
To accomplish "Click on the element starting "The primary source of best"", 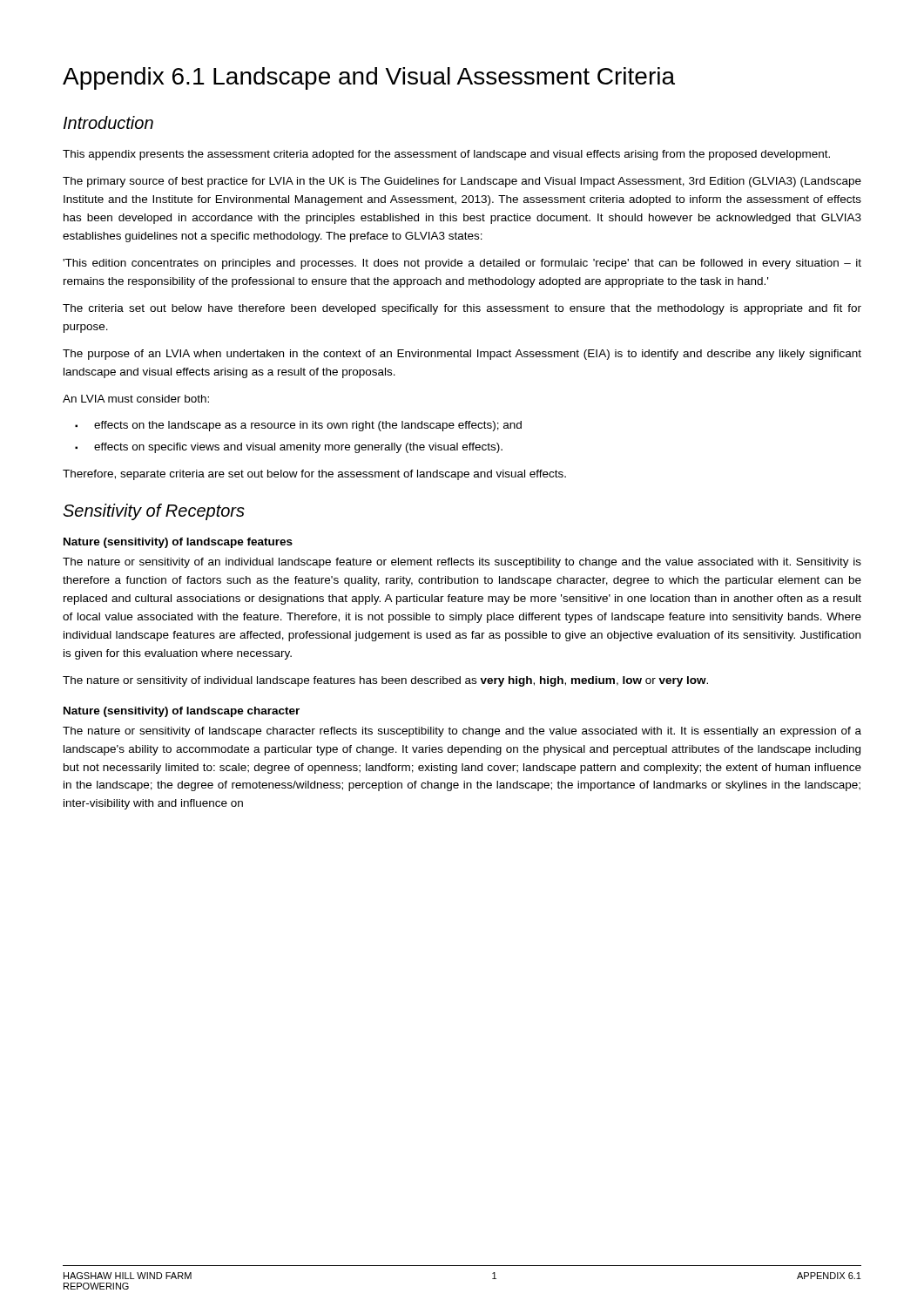I will coord(462,208).
